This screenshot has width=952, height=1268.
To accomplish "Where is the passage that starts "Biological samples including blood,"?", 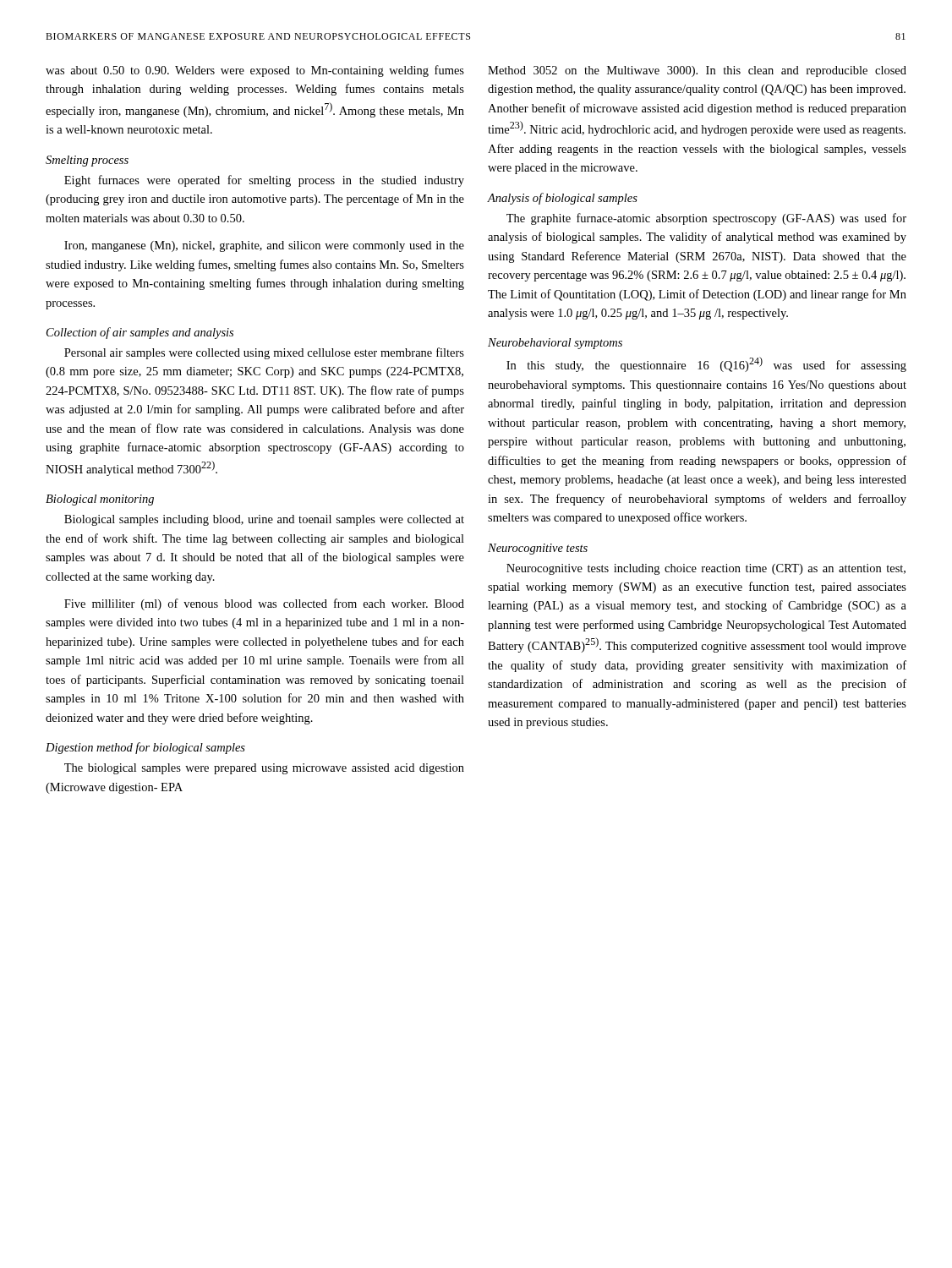I will click(x=255, y=548).
